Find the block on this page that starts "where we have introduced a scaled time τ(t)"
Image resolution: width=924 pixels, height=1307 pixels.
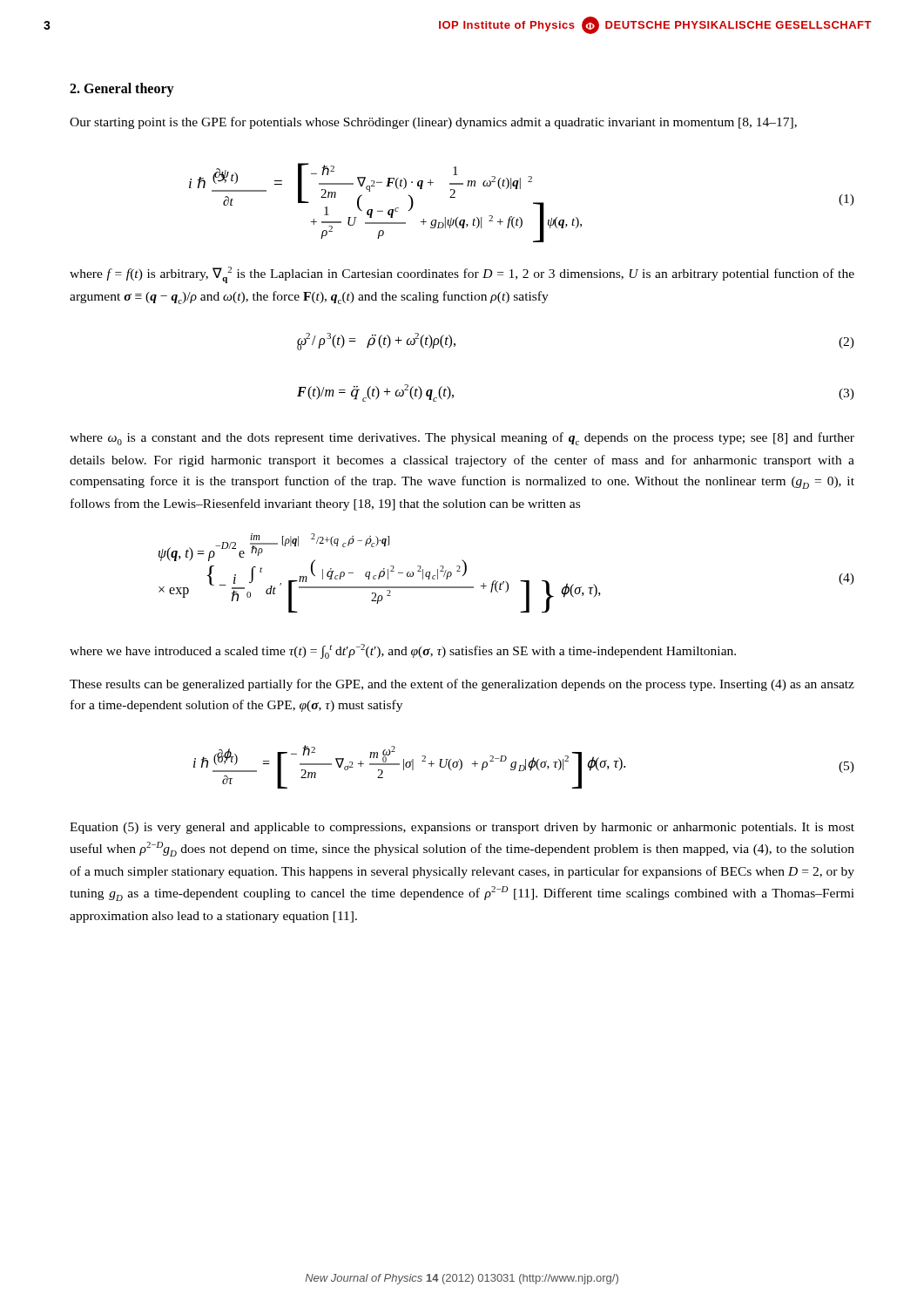pos(403,651)
